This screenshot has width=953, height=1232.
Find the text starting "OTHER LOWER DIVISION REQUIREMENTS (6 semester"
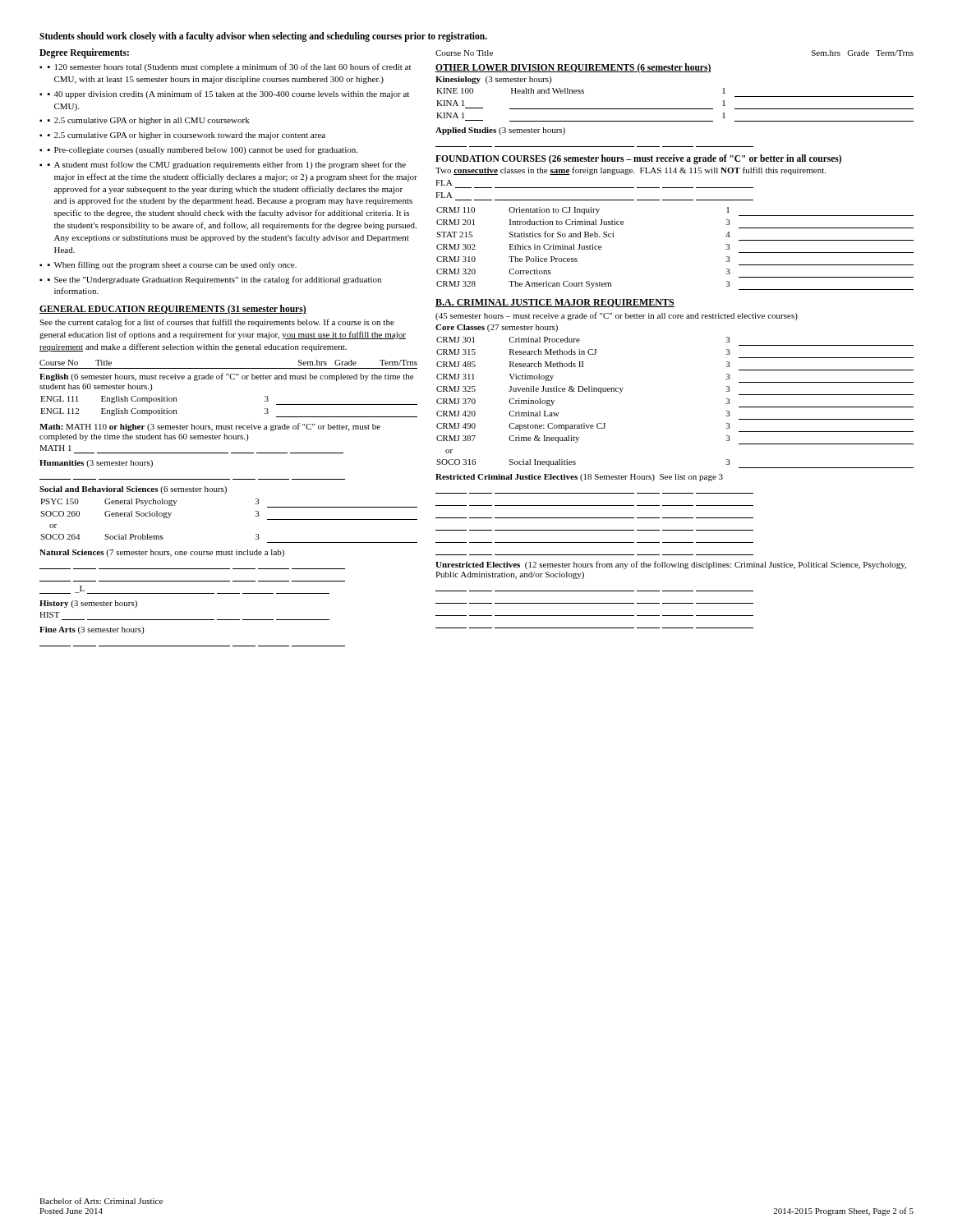(573, 67)
